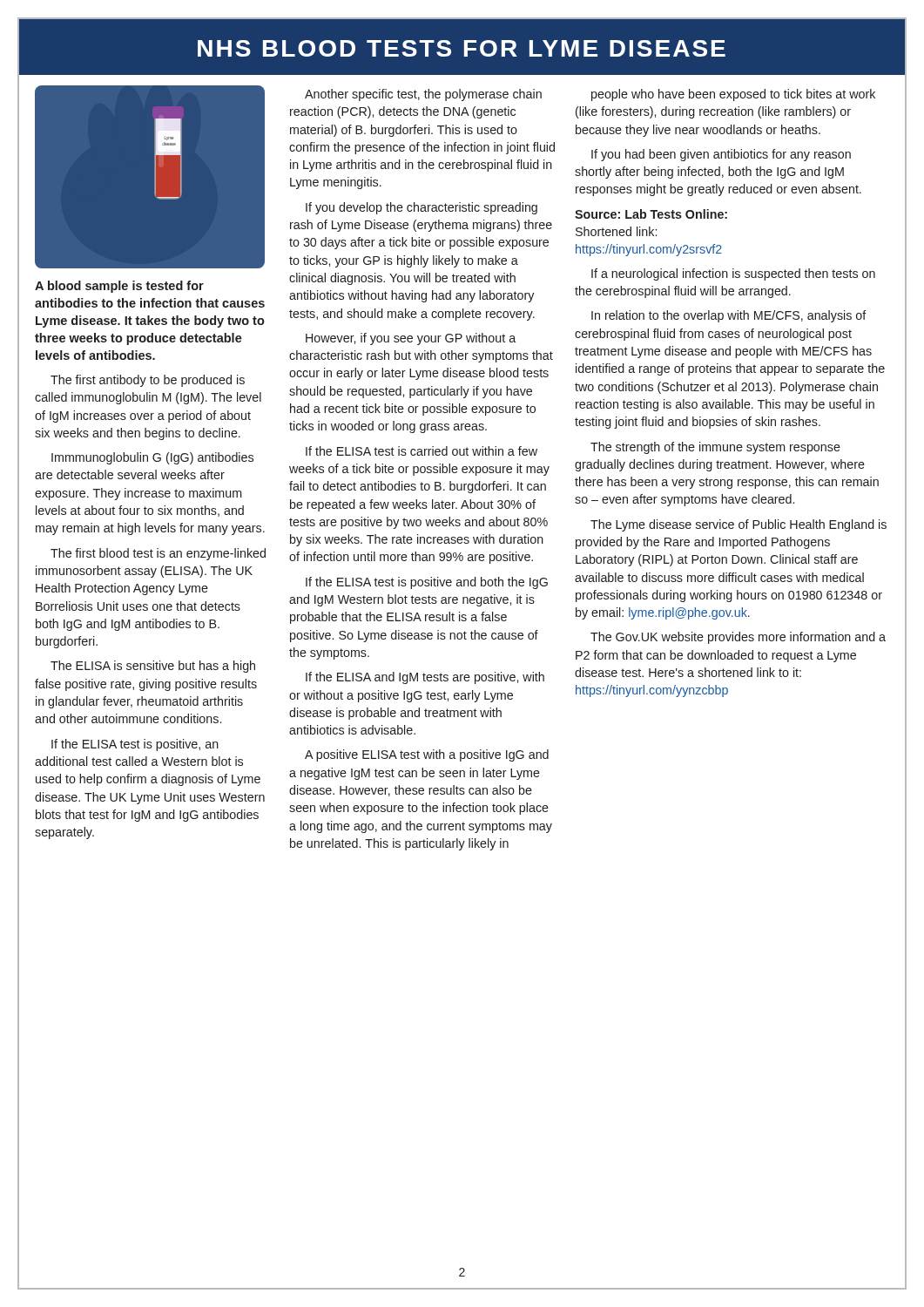
Task: Select the text block containing "A blood sample is"
Action: tap(150, 321)
